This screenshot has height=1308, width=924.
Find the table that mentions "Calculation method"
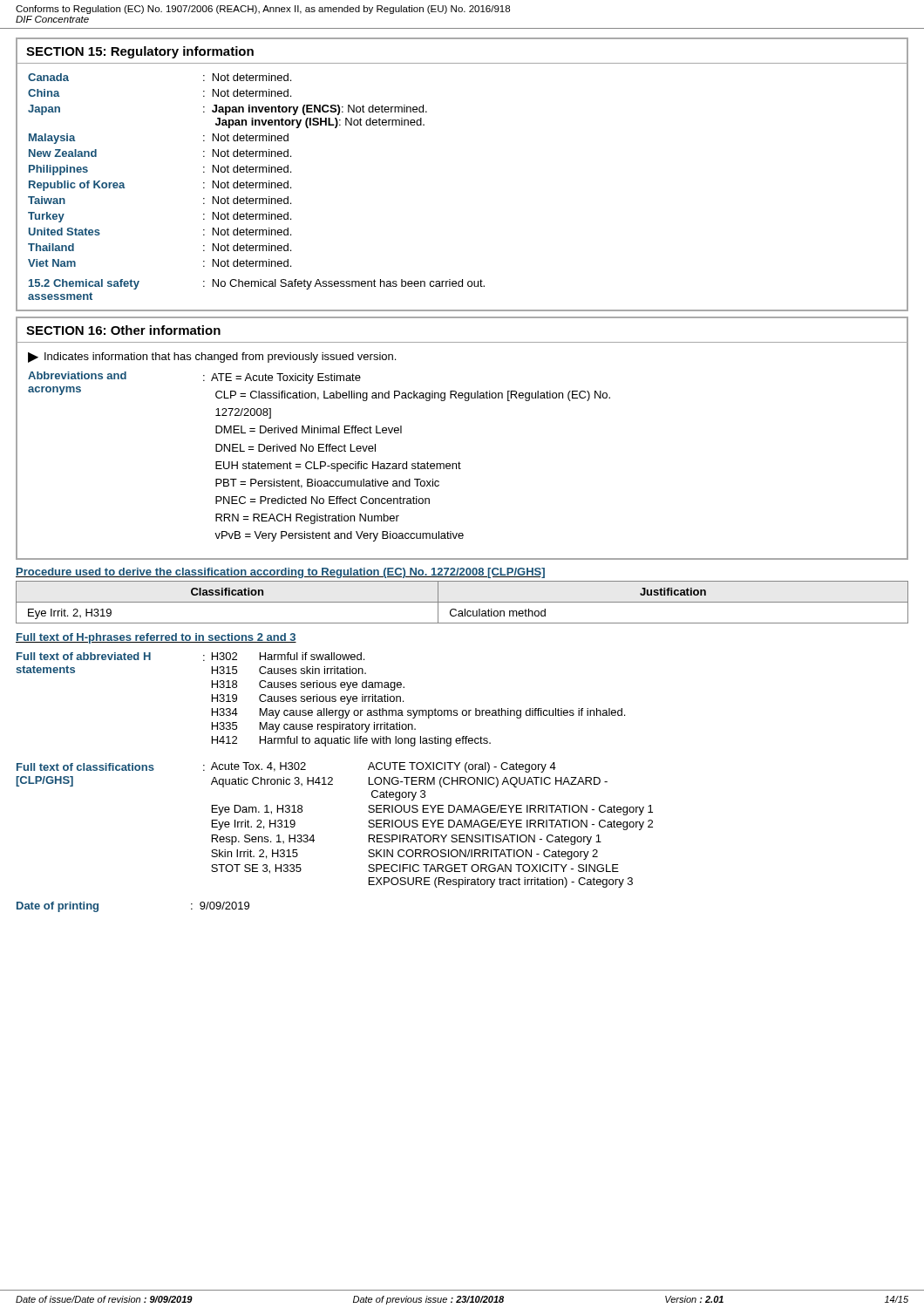(462, 602)
